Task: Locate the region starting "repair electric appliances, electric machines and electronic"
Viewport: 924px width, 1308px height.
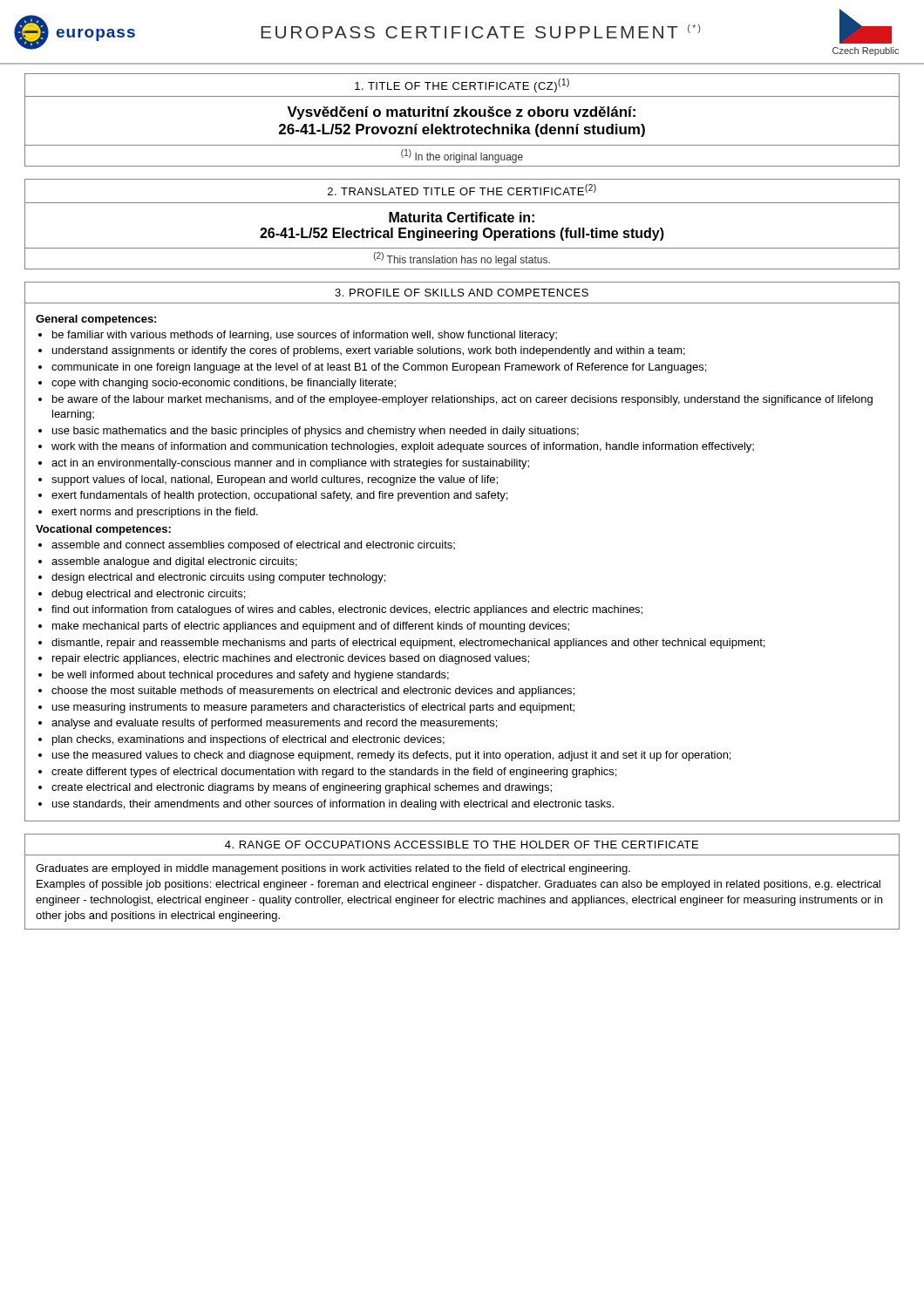Action: point(291,658)
